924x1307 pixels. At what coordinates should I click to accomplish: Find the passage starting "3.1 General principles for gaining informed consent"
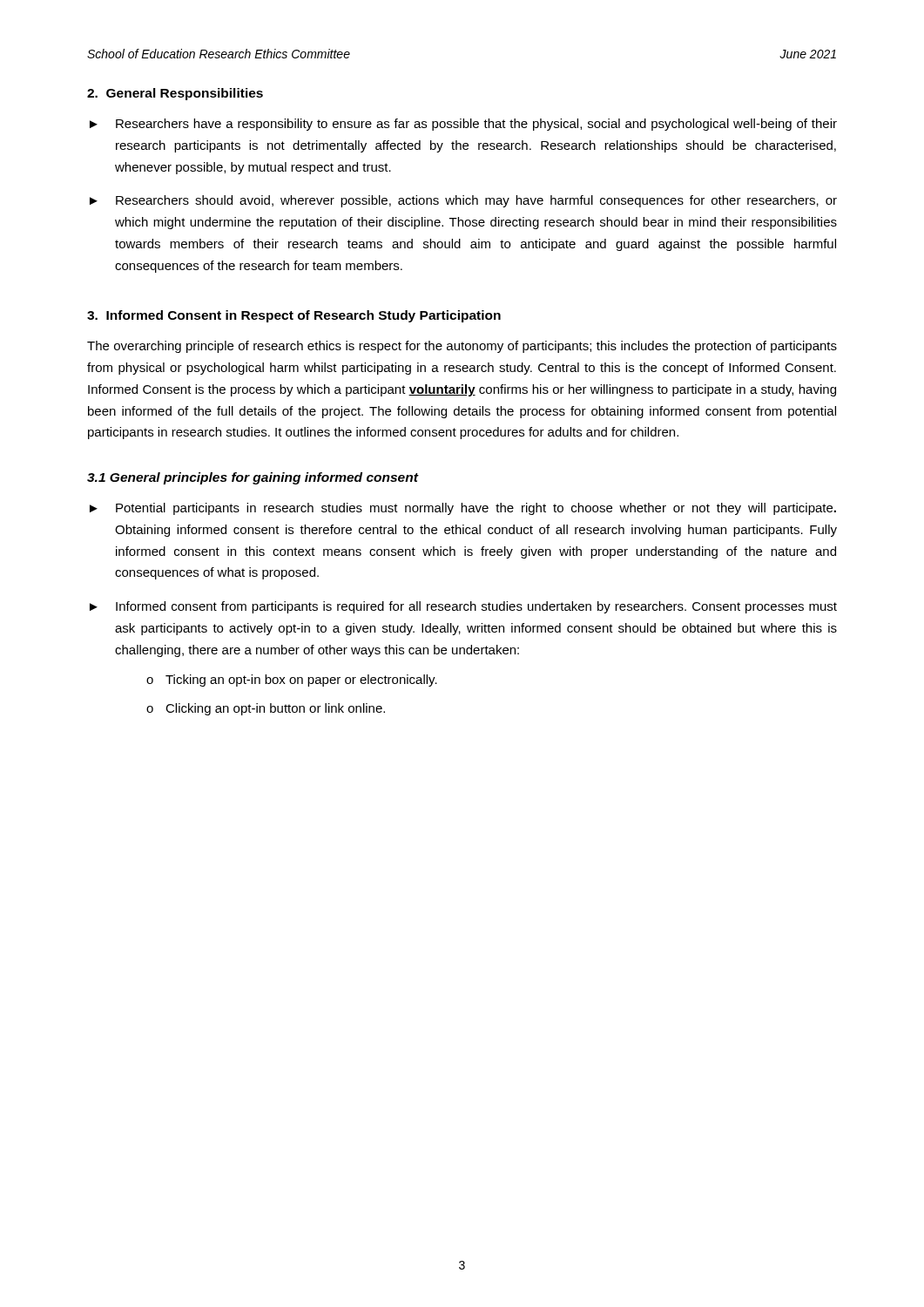click(252, 477)
